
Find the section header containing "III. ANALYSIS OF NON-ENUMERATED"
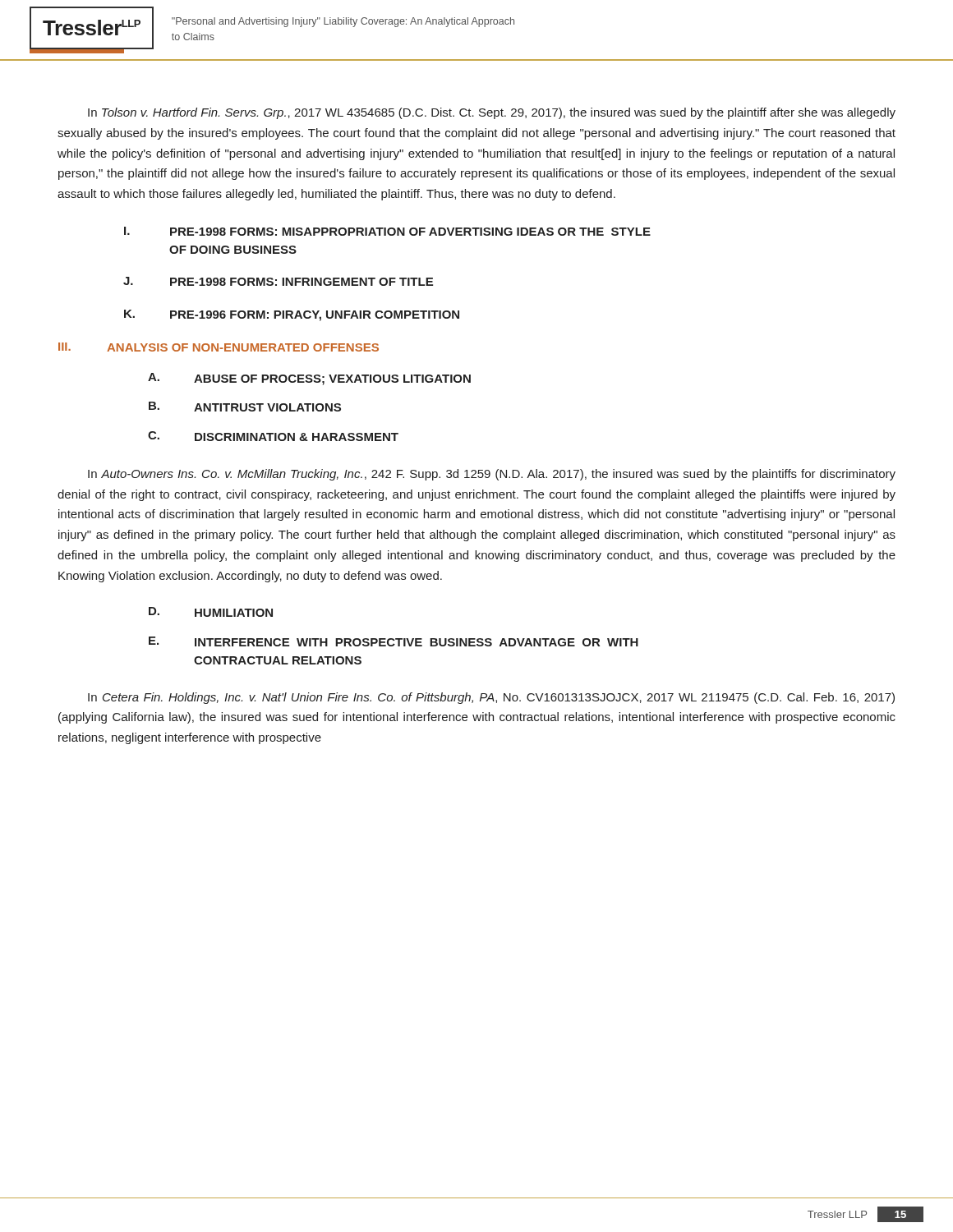[x=219, y=347]
